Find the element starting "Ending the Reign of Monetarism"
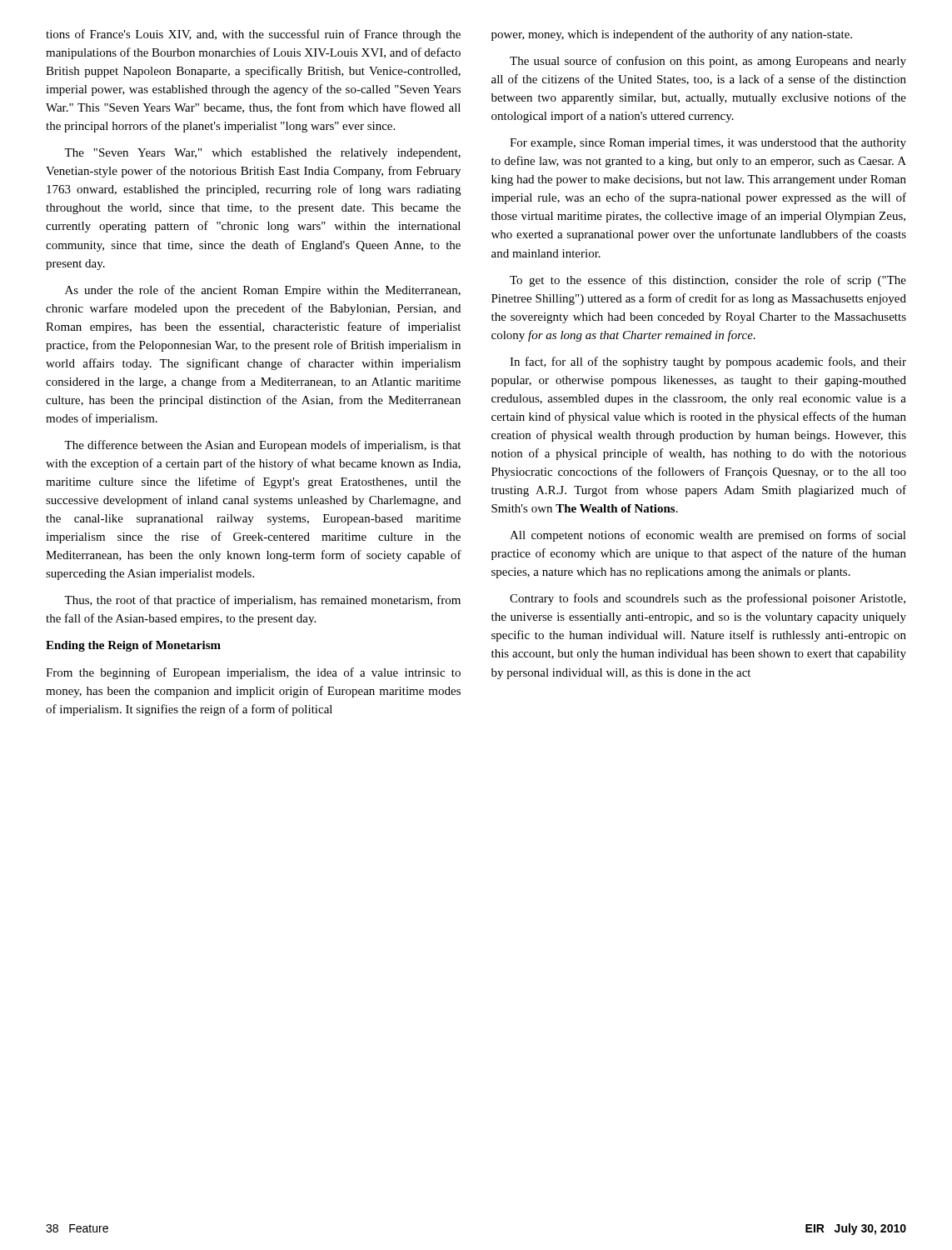Image resolution: width=952 pixels, height=1250 pixels. pyautogui.click(x=133, y=646)
